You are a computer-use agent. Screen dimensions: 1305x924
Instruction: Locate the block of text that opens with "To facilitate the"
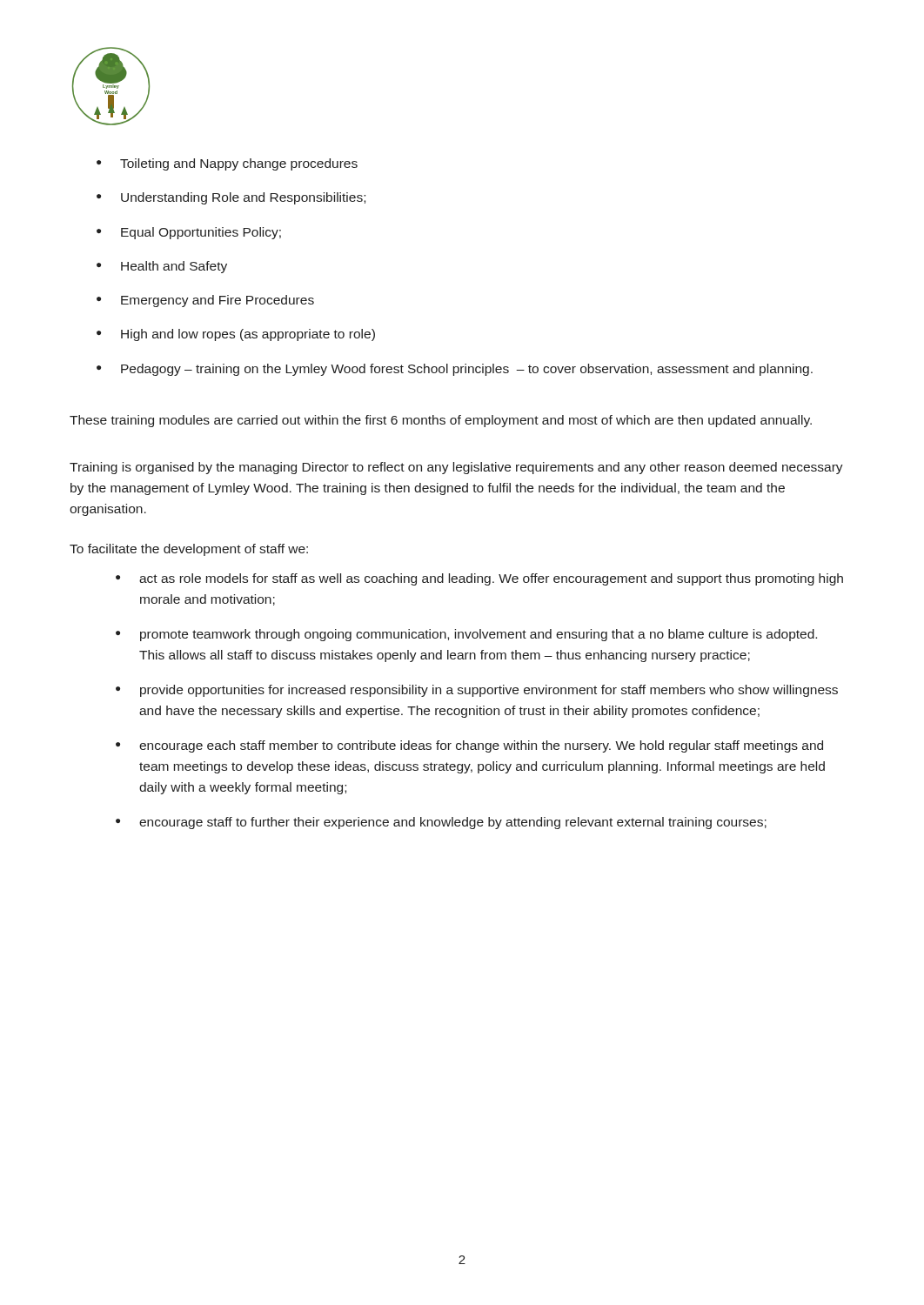pos(189,548)
